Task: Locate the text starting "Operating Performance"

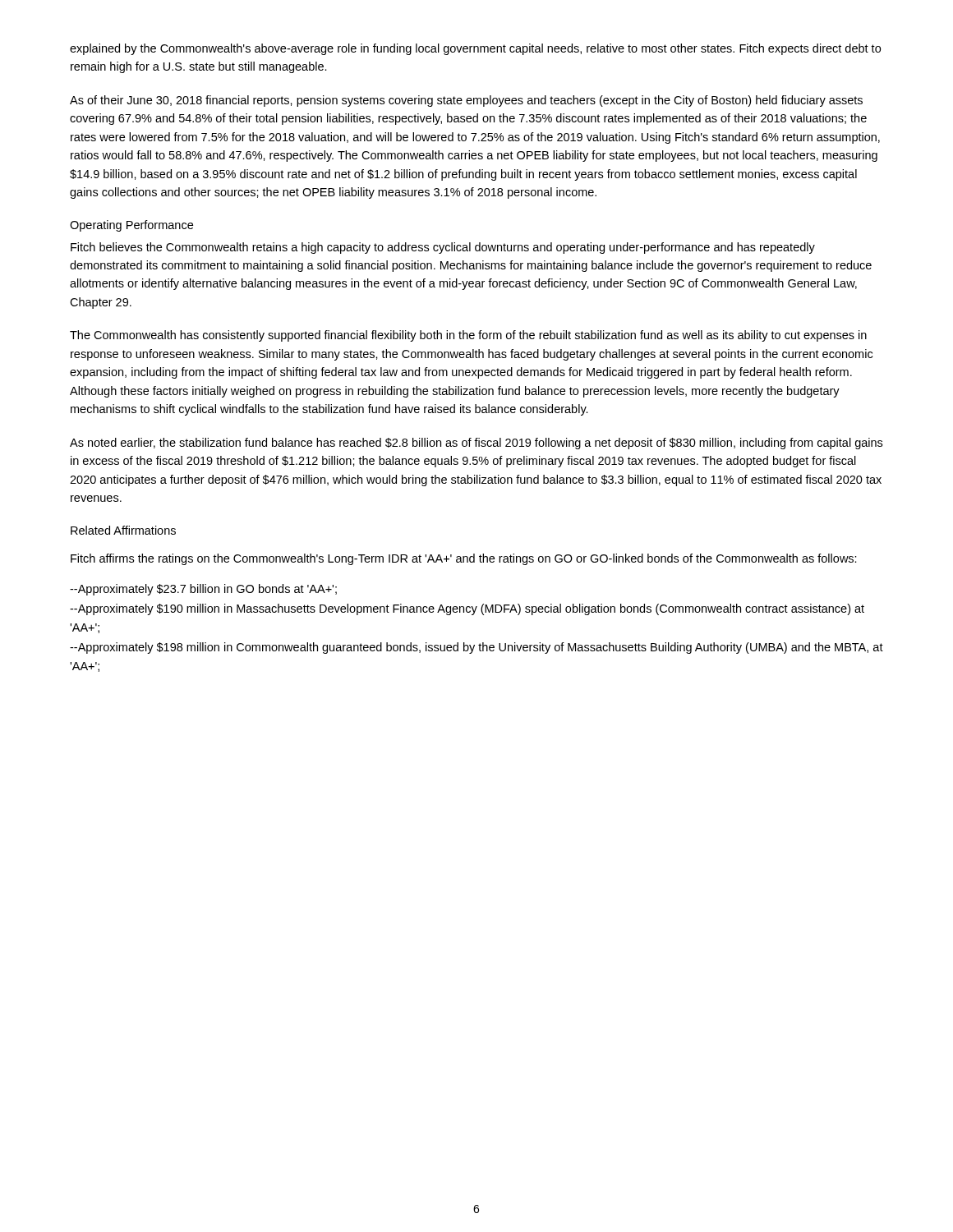Action: tap(132, 225)
